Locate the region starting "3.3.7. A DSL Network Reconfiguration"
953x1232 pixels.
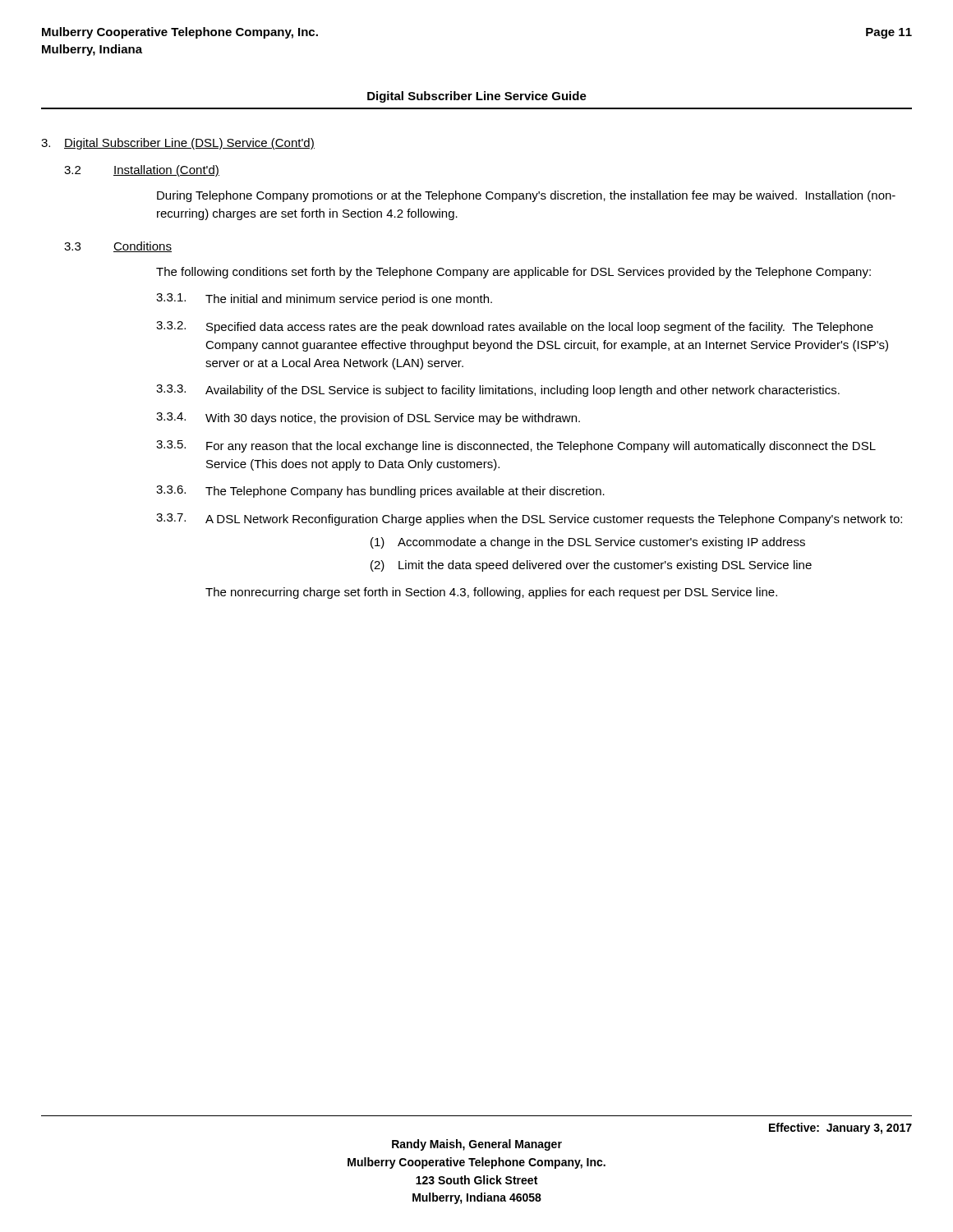click(534, 556)
